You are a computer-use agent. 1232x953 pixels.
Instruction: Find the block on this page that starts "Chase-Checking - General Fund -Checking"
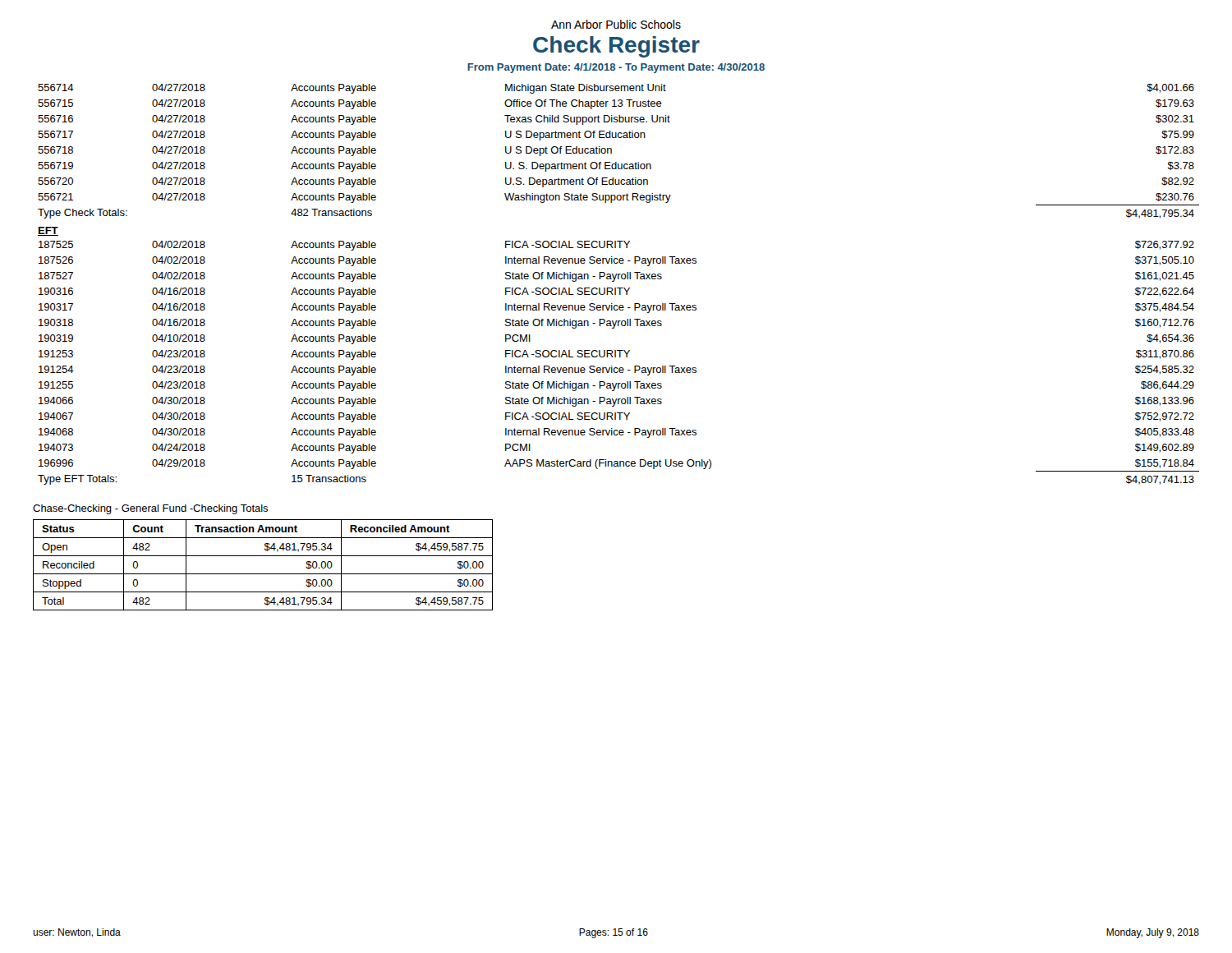[x=151, y=508]
